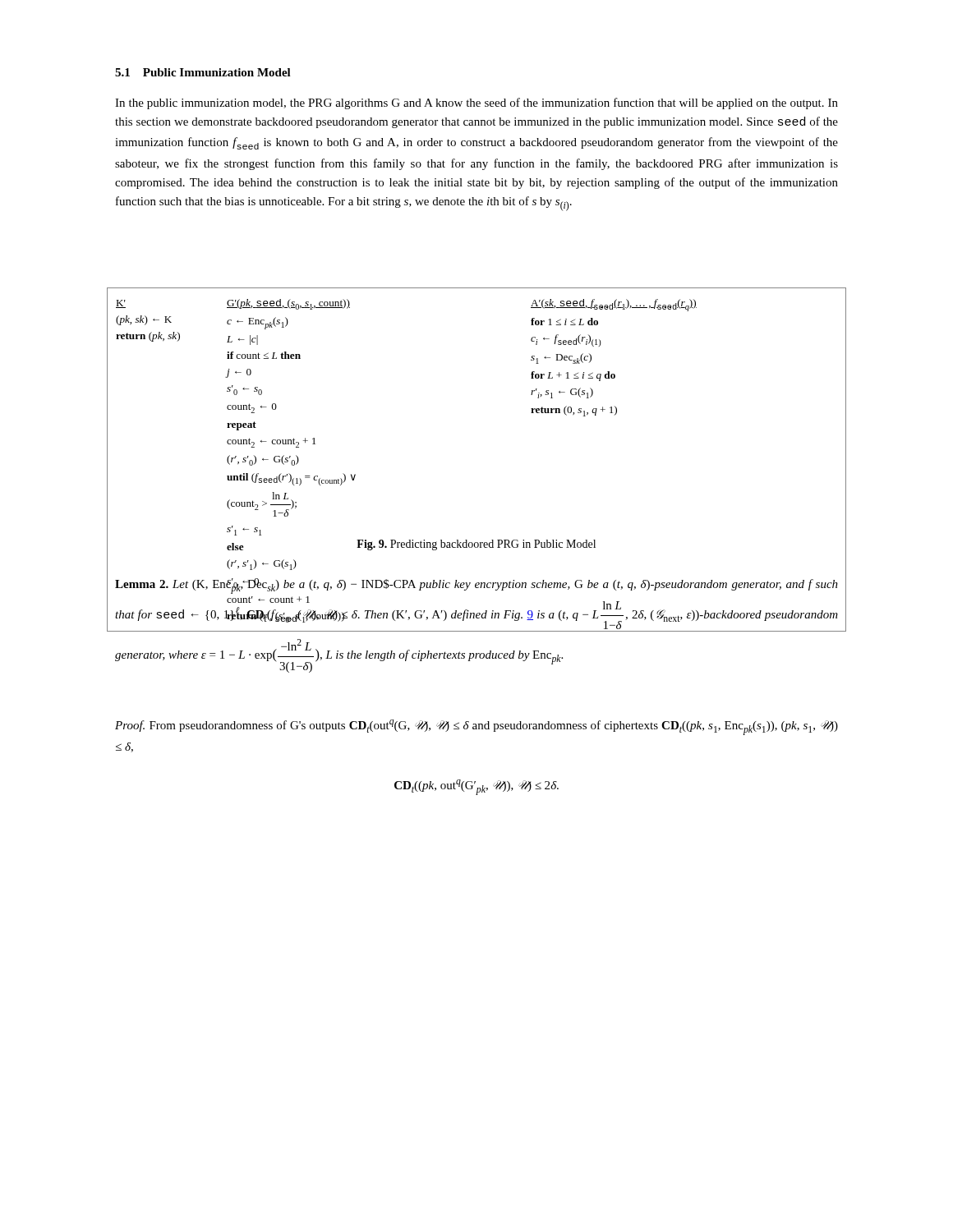This screenshot has width=953, height=1232.
Task: Locate the formula with the text "CDt((pk, outq(G′pk, 𝒰)), 𝒰) ≤ 2δ."
Action: click(x=476, y=786)
